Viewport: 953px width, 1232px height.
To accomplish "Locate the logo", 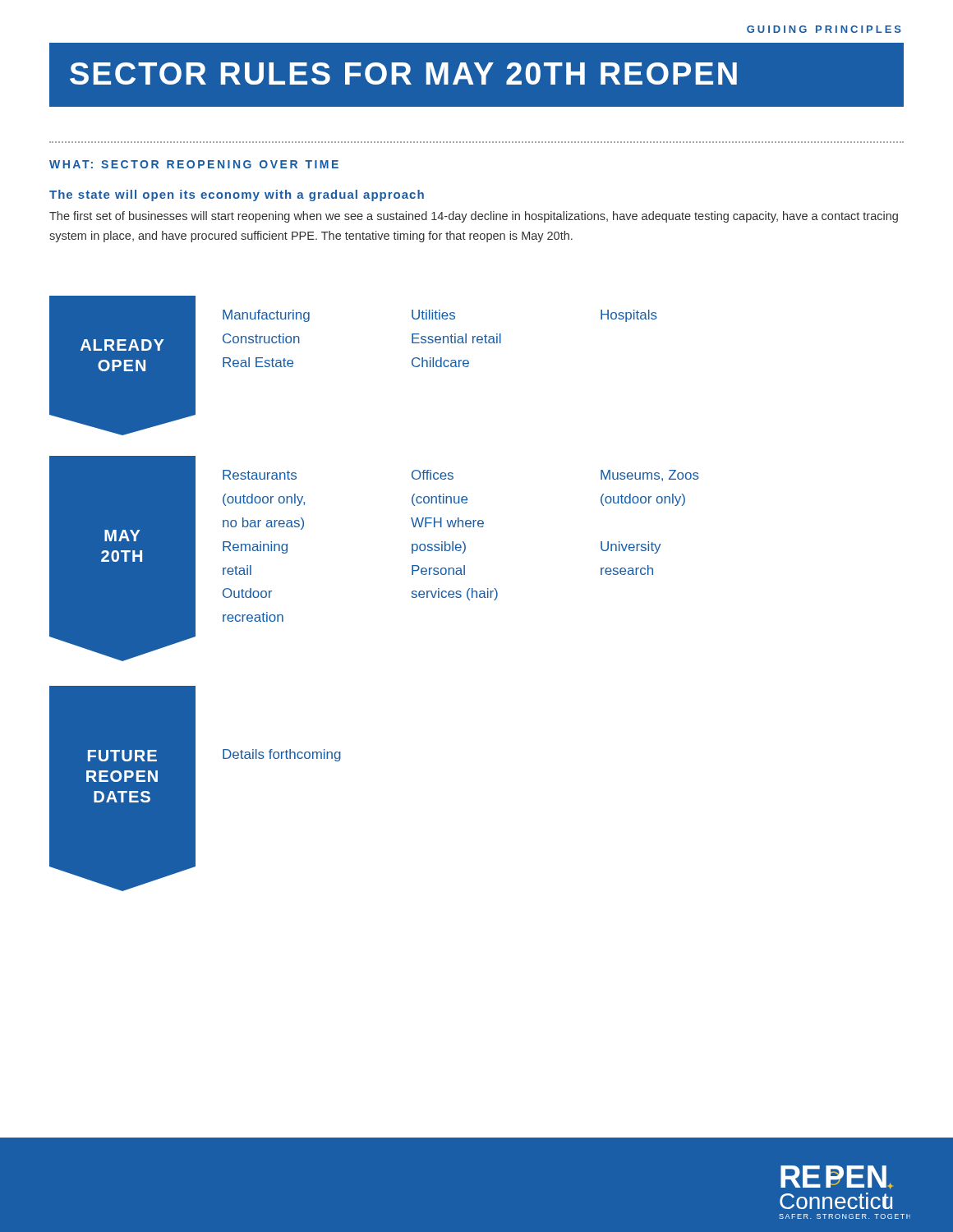I will (x=845, y=1185).
